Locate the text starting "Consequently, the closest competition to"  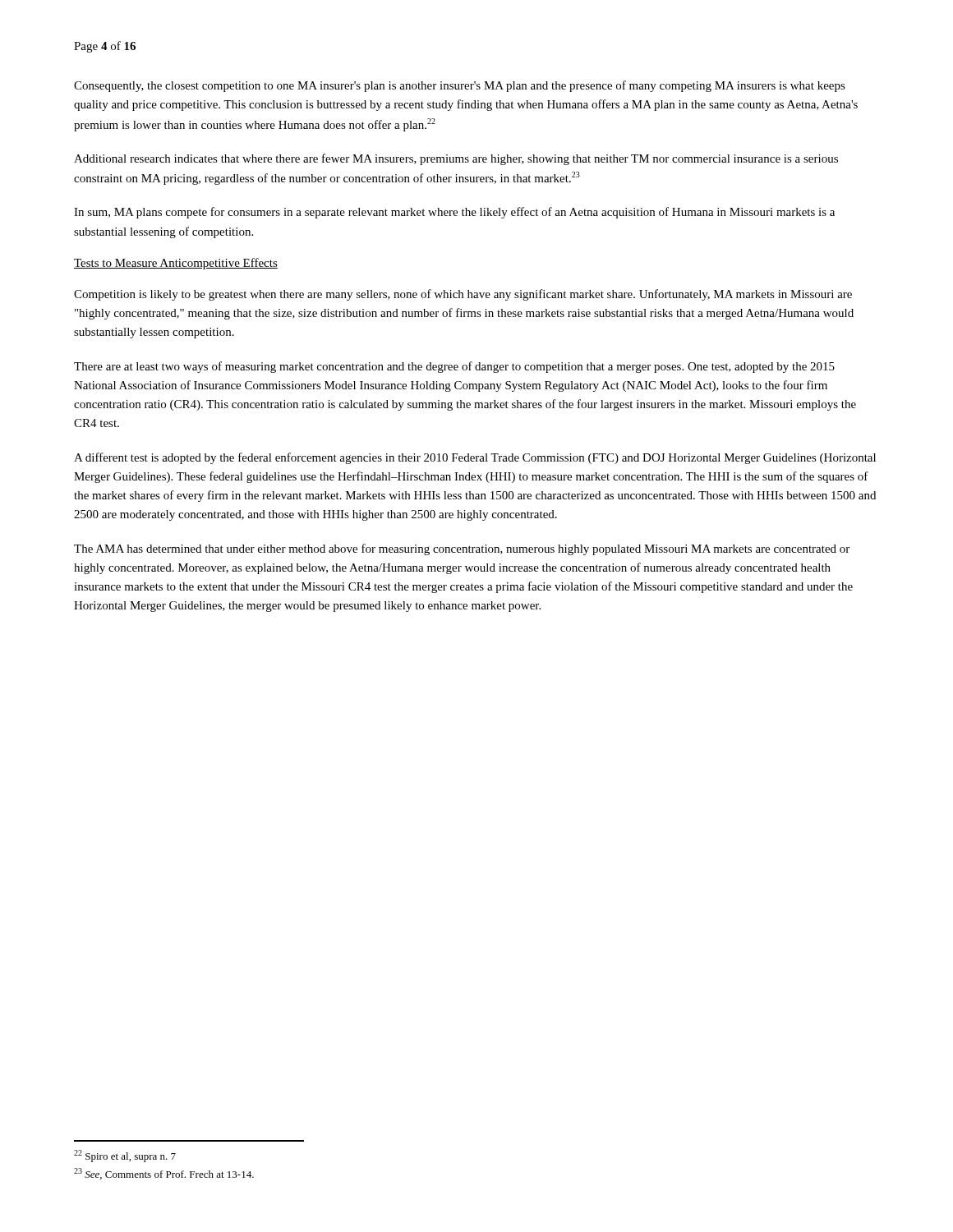coord(466,105)
